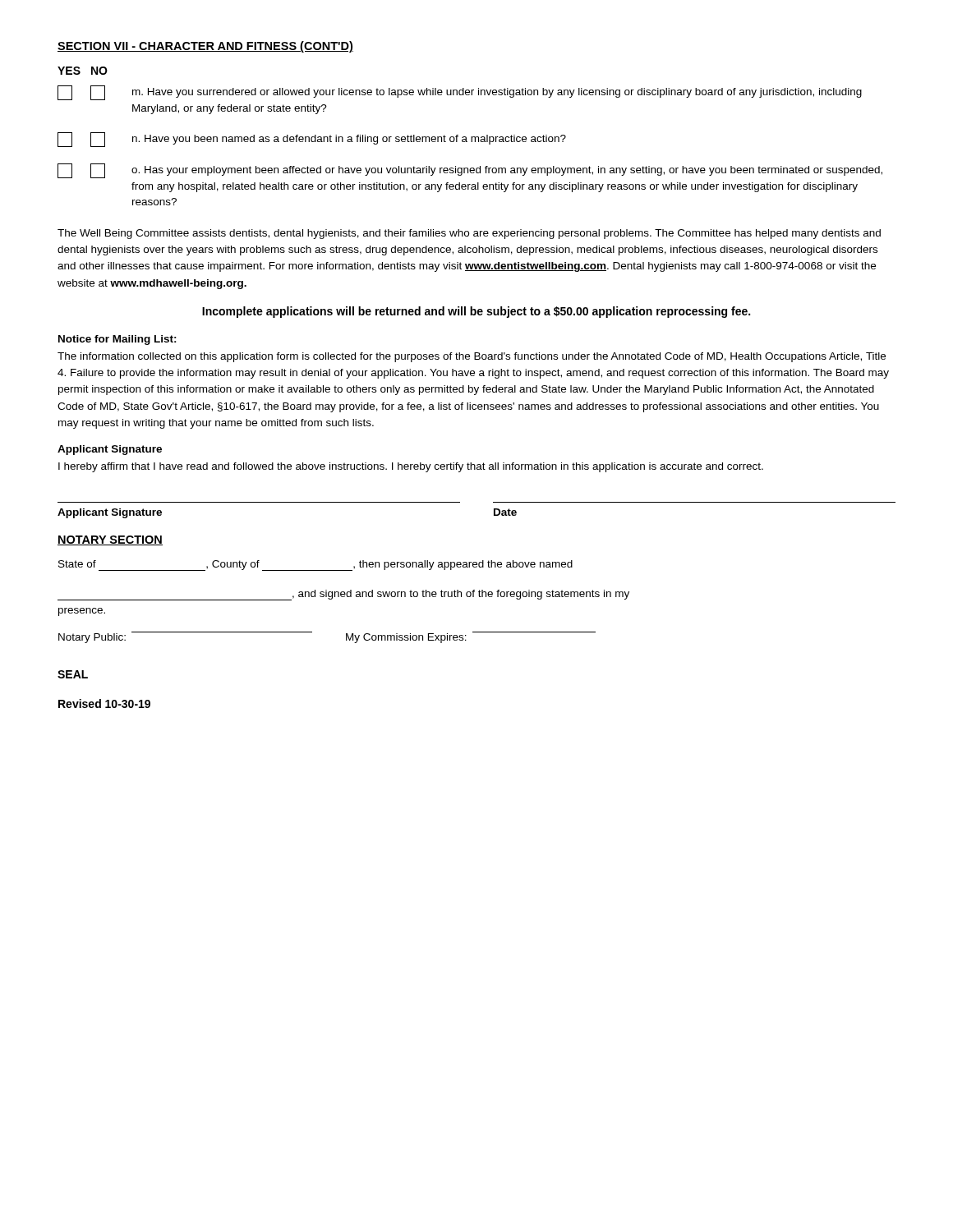
Task: Where does it say "YES NO"?
Action: point(94,71)
